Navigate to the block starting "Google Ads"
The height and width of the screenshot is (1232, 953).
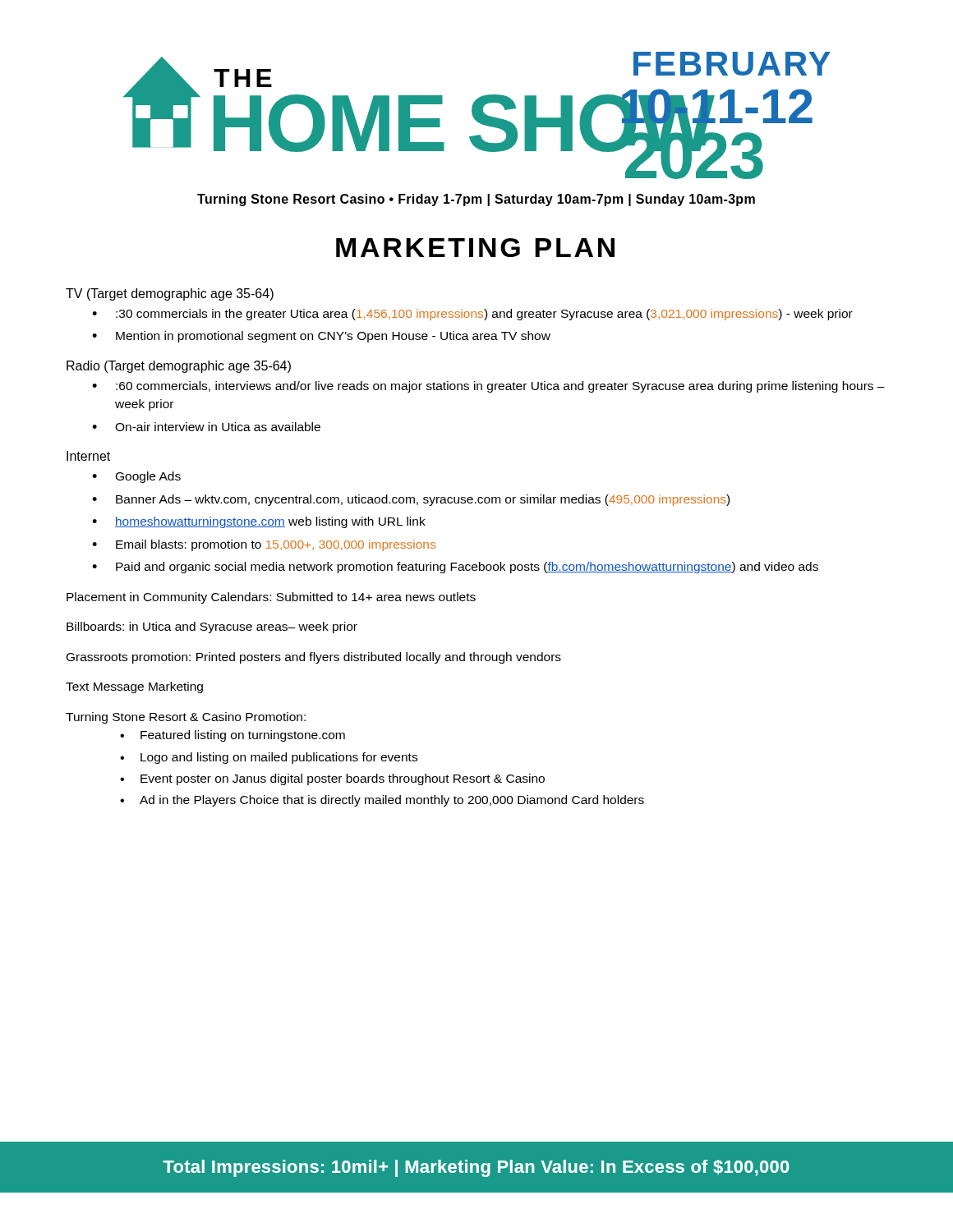point(148,476)
